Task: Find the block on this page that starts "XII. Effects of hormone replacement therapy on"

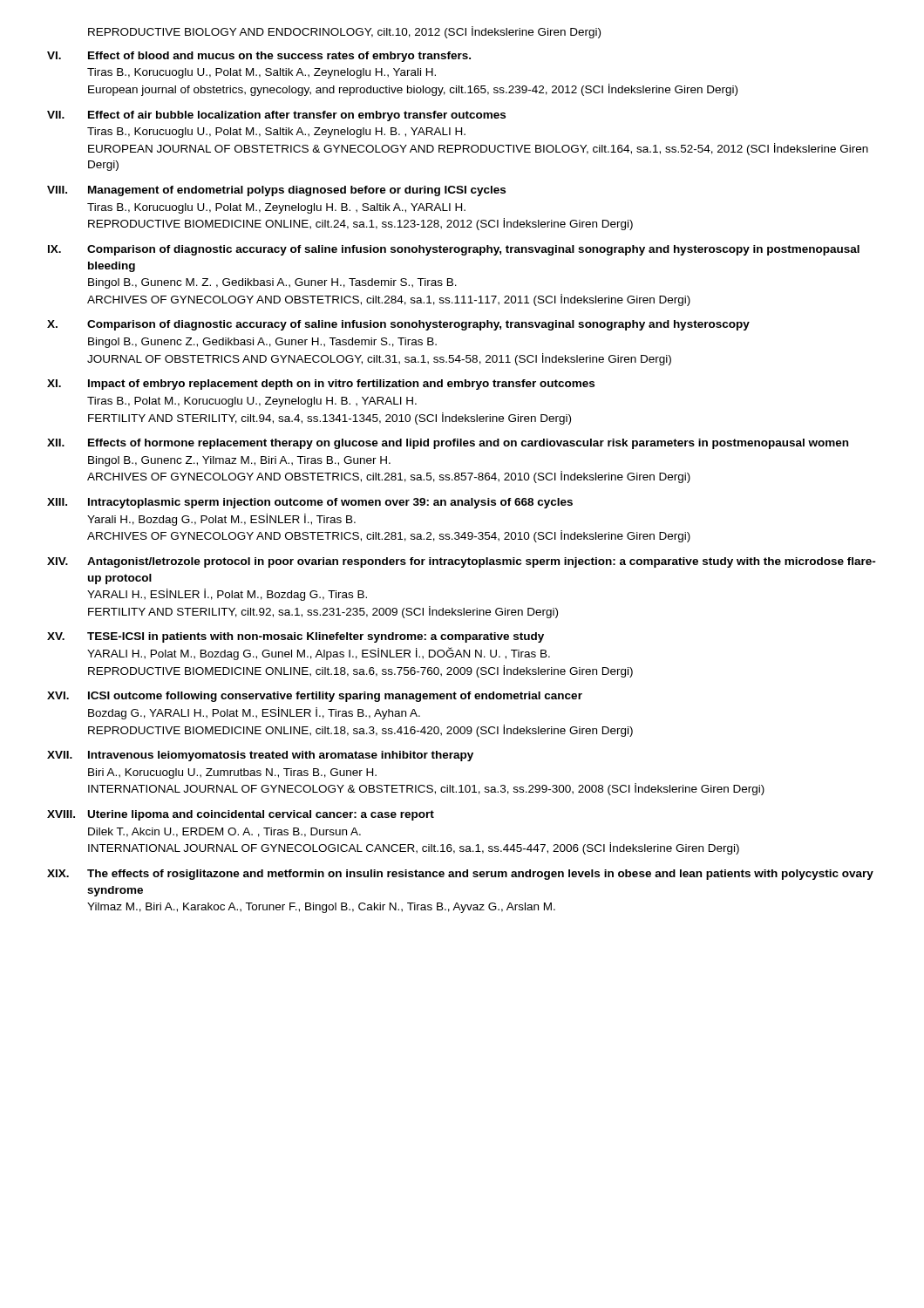Action: coord(448,444)
